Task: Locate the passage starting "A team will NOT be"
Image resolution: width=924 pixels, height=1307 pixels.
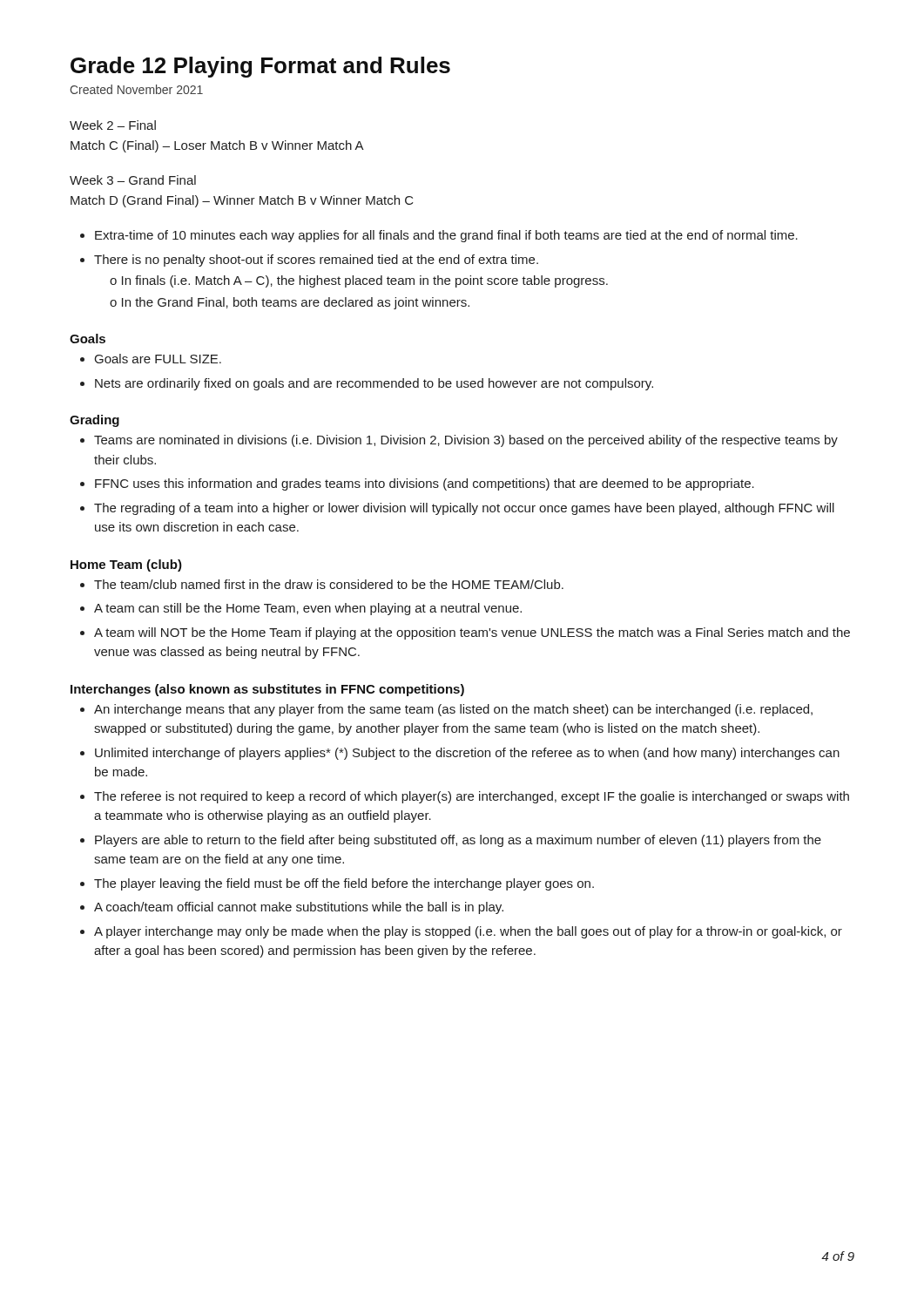Action: (x=474, y=642)
